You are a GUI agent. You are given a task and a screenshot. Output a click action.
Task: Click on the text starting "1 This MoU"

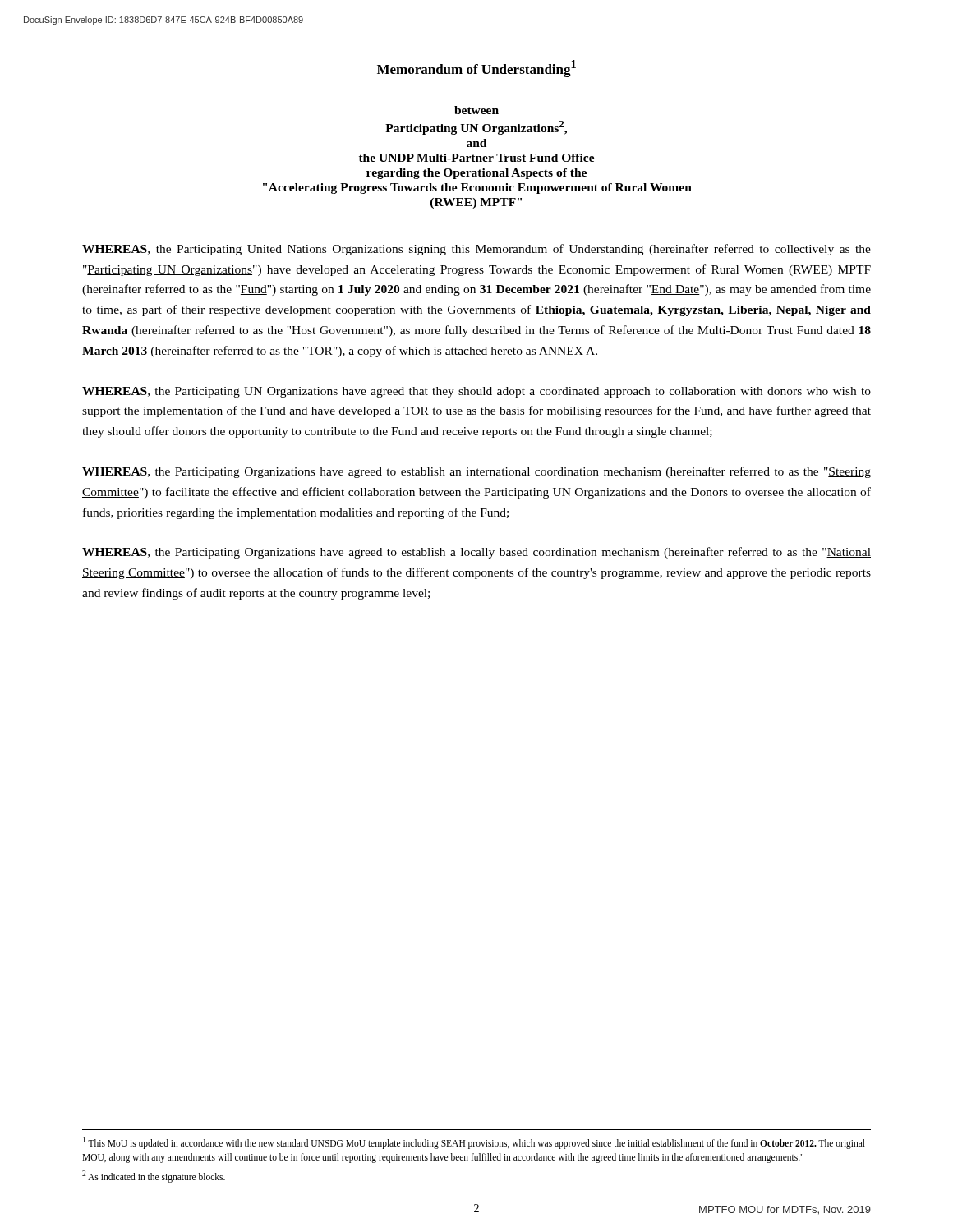[476, 1159]
